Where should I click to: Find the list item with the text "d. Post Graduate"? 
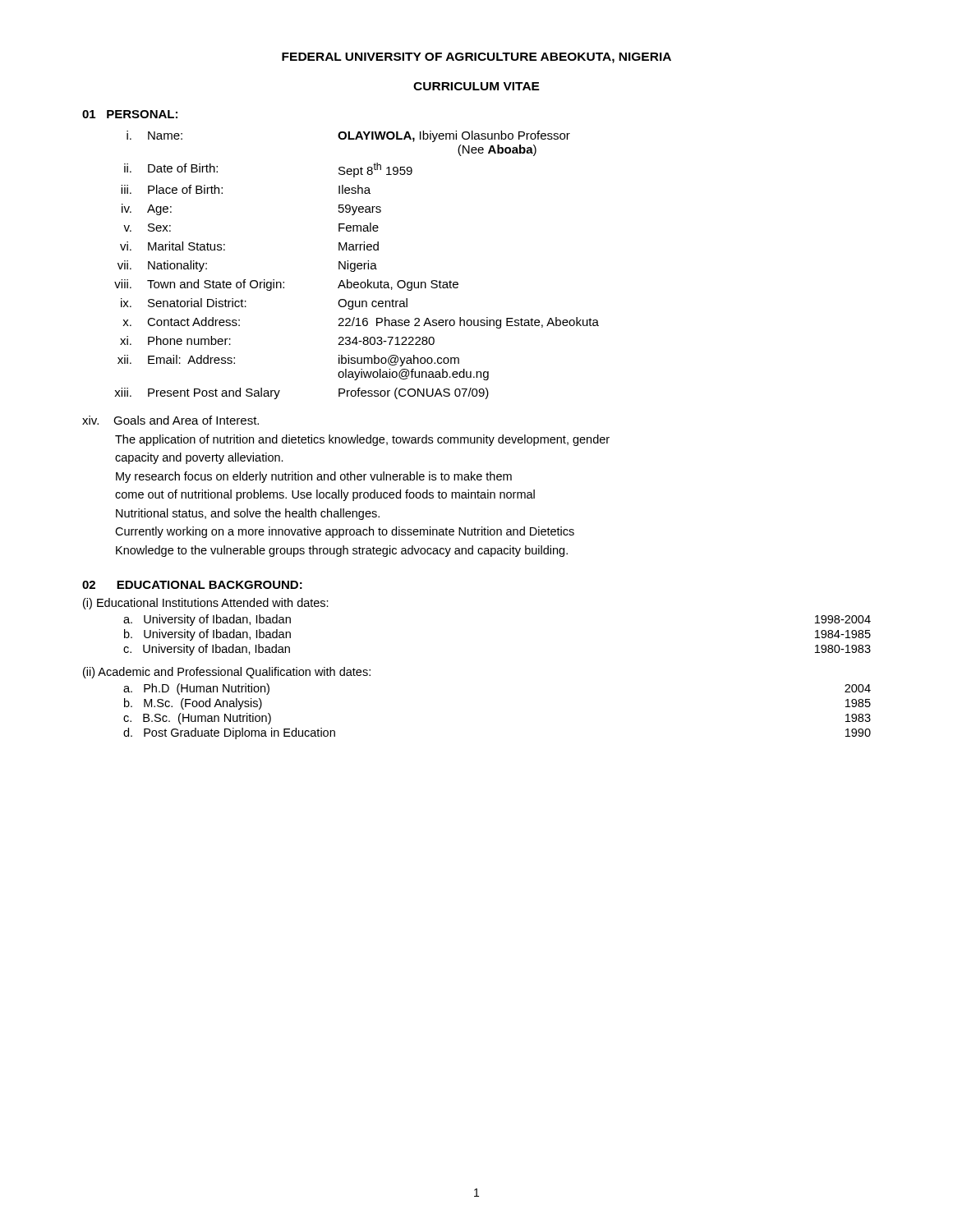pos(230,735)
